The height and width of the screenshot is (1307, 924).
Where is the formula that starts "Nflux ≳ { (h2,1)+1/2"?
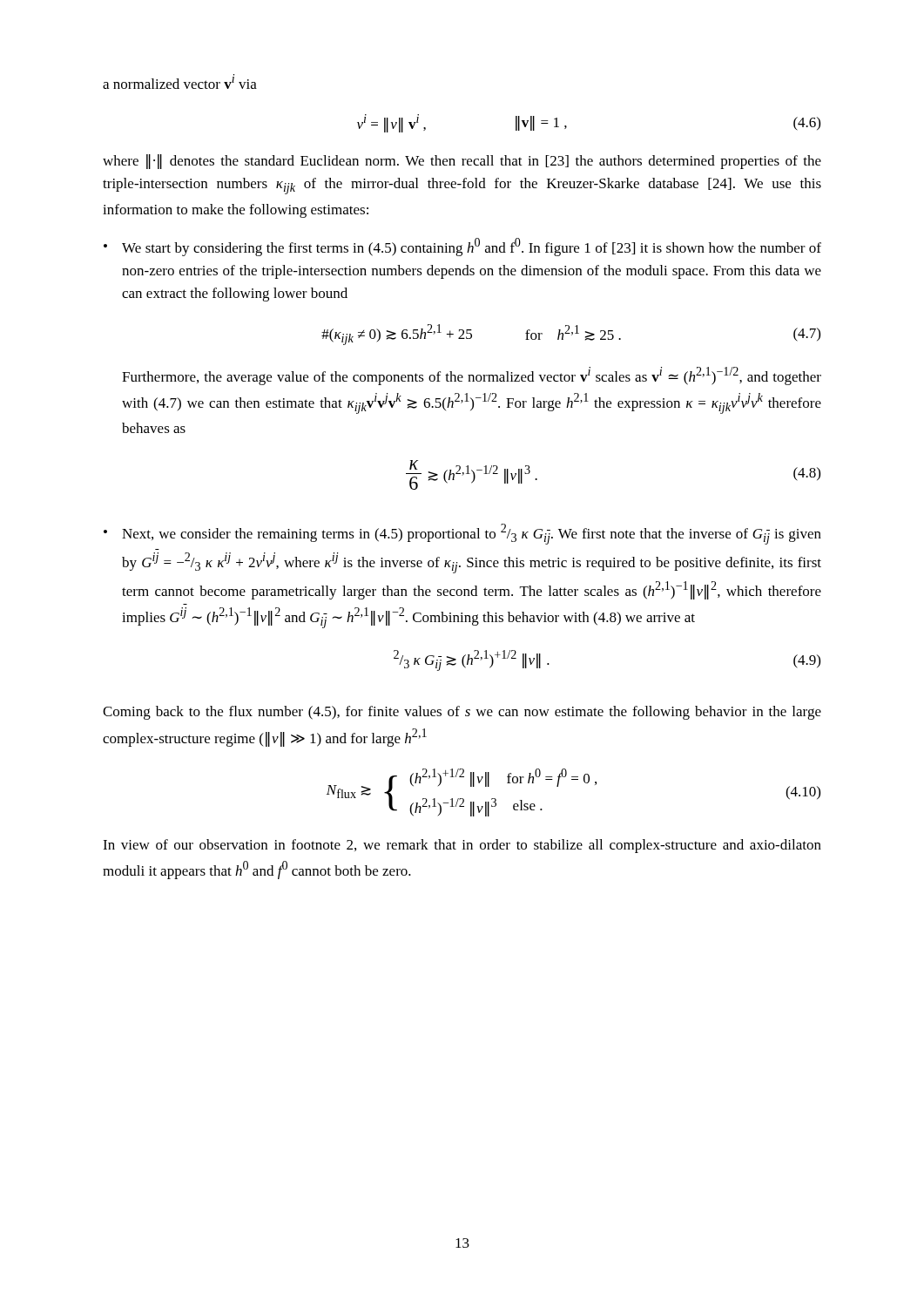pos(462,792)
